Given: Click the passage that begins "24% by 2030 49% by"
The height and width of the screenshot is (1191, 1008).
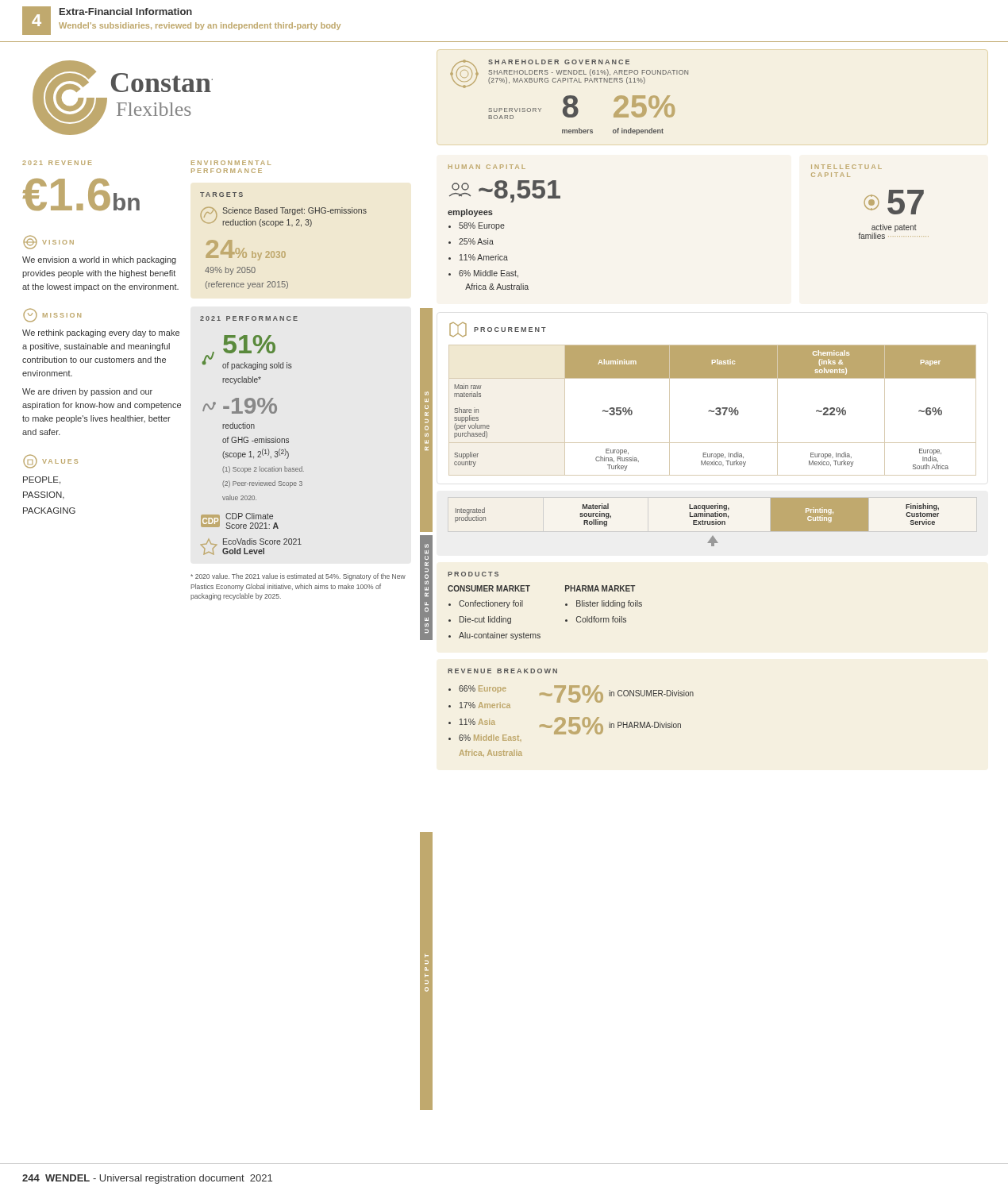Looking at the screenshot, I should point(247,262).
